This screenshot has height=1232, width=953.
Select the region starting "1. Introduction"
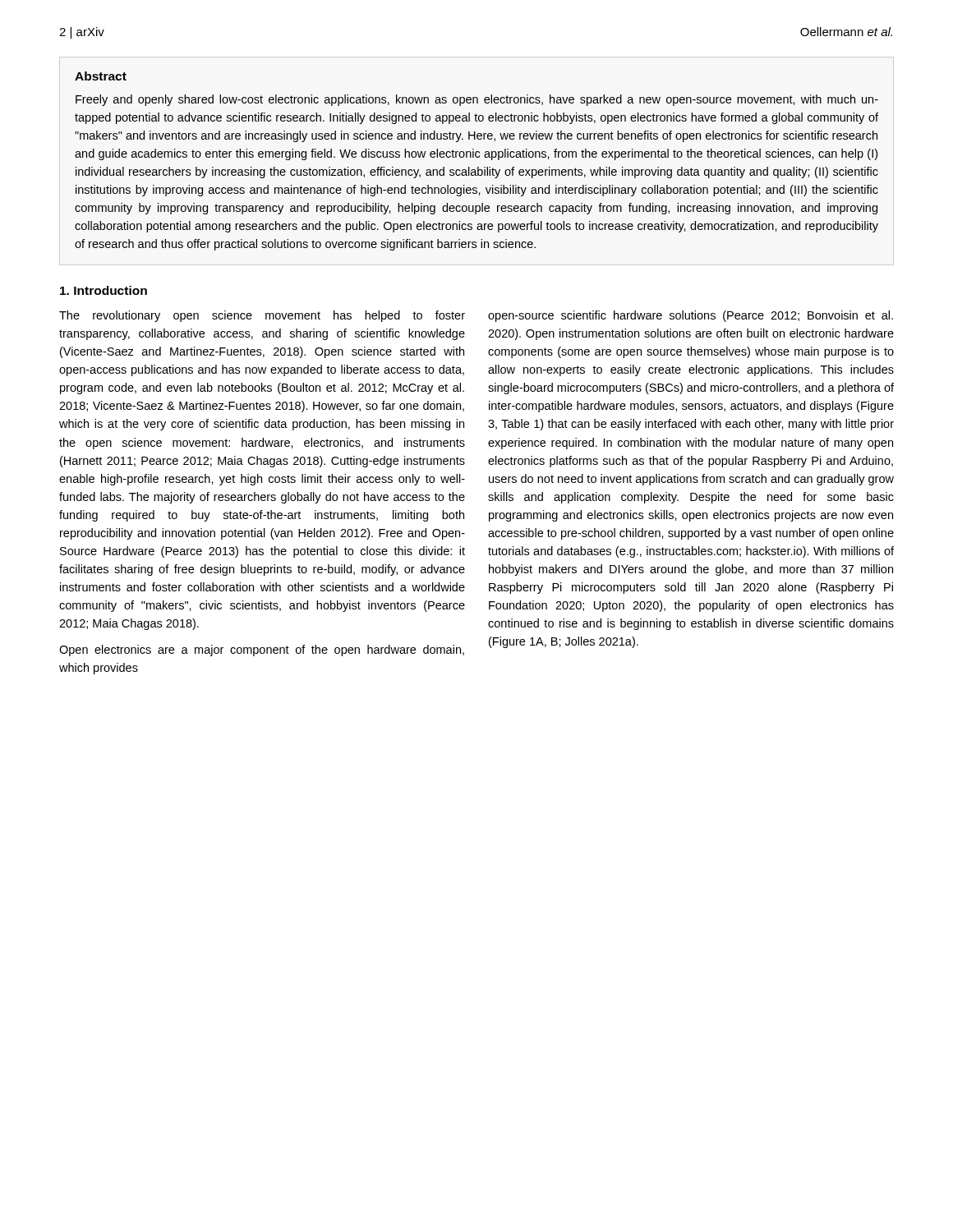[103, 291]
